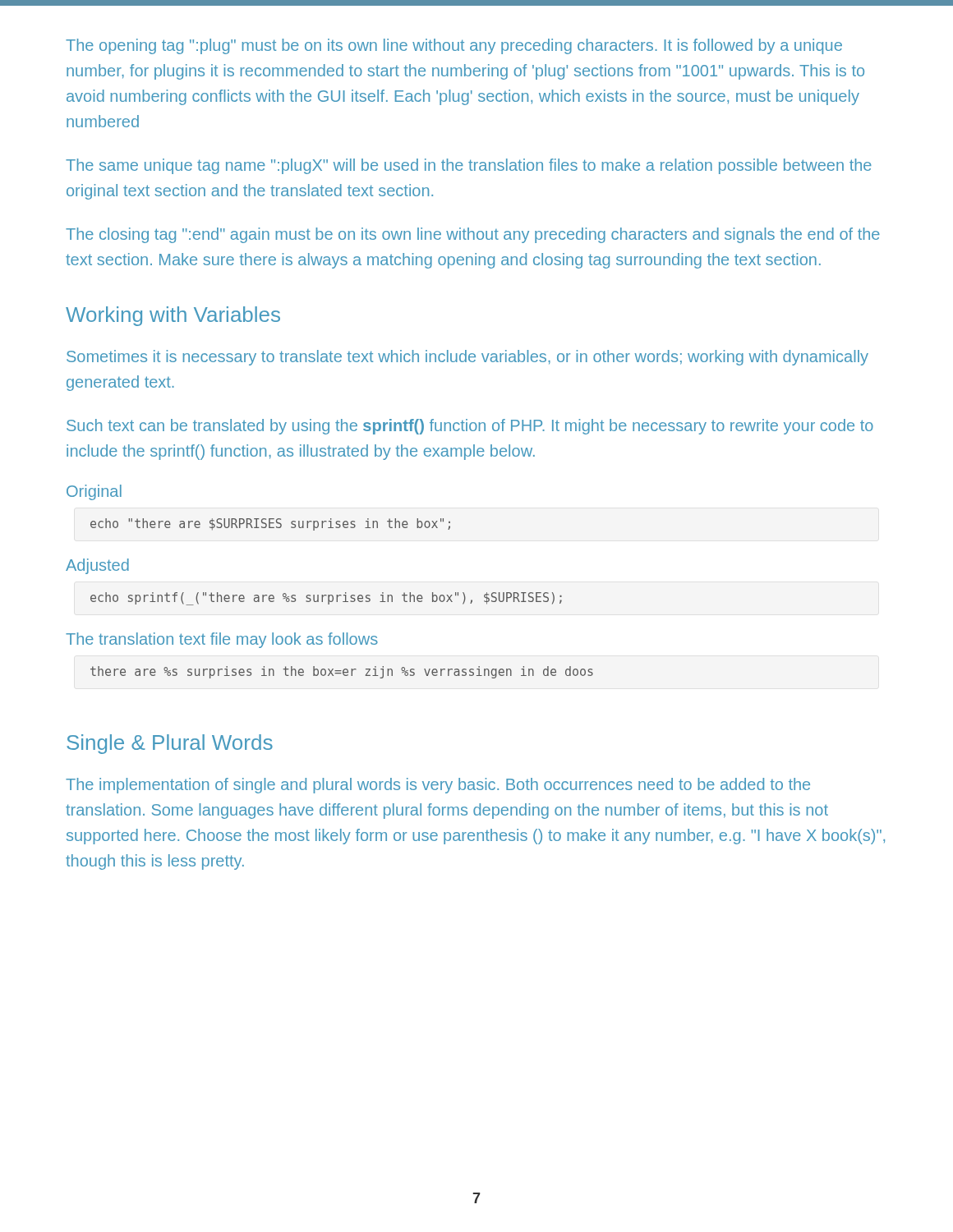
Task: Select the section header containing "Single & Plural Words"
Action: click(169, 743)
